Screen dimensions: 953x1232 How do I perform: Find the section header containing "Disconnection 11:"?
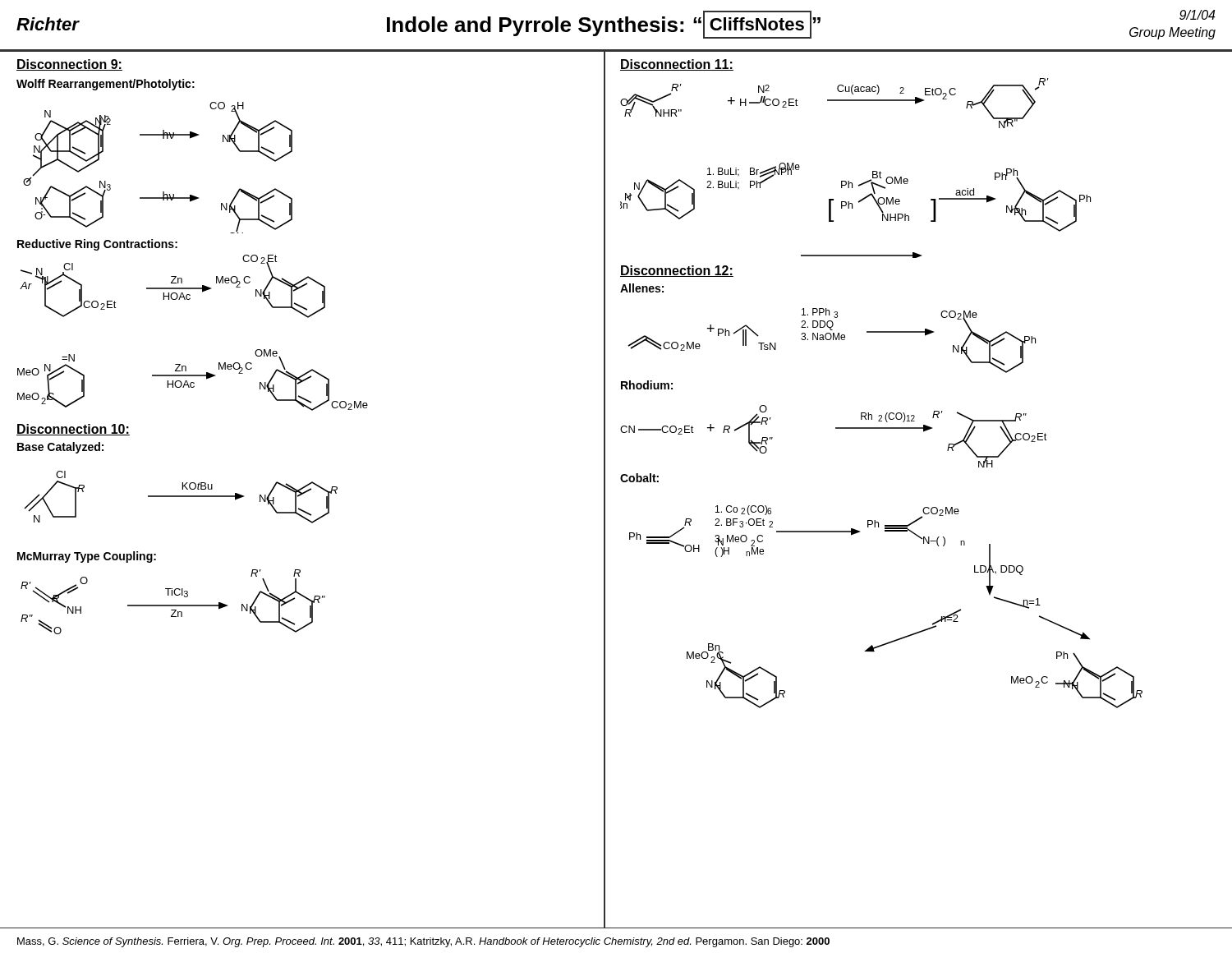click(677, 64)
